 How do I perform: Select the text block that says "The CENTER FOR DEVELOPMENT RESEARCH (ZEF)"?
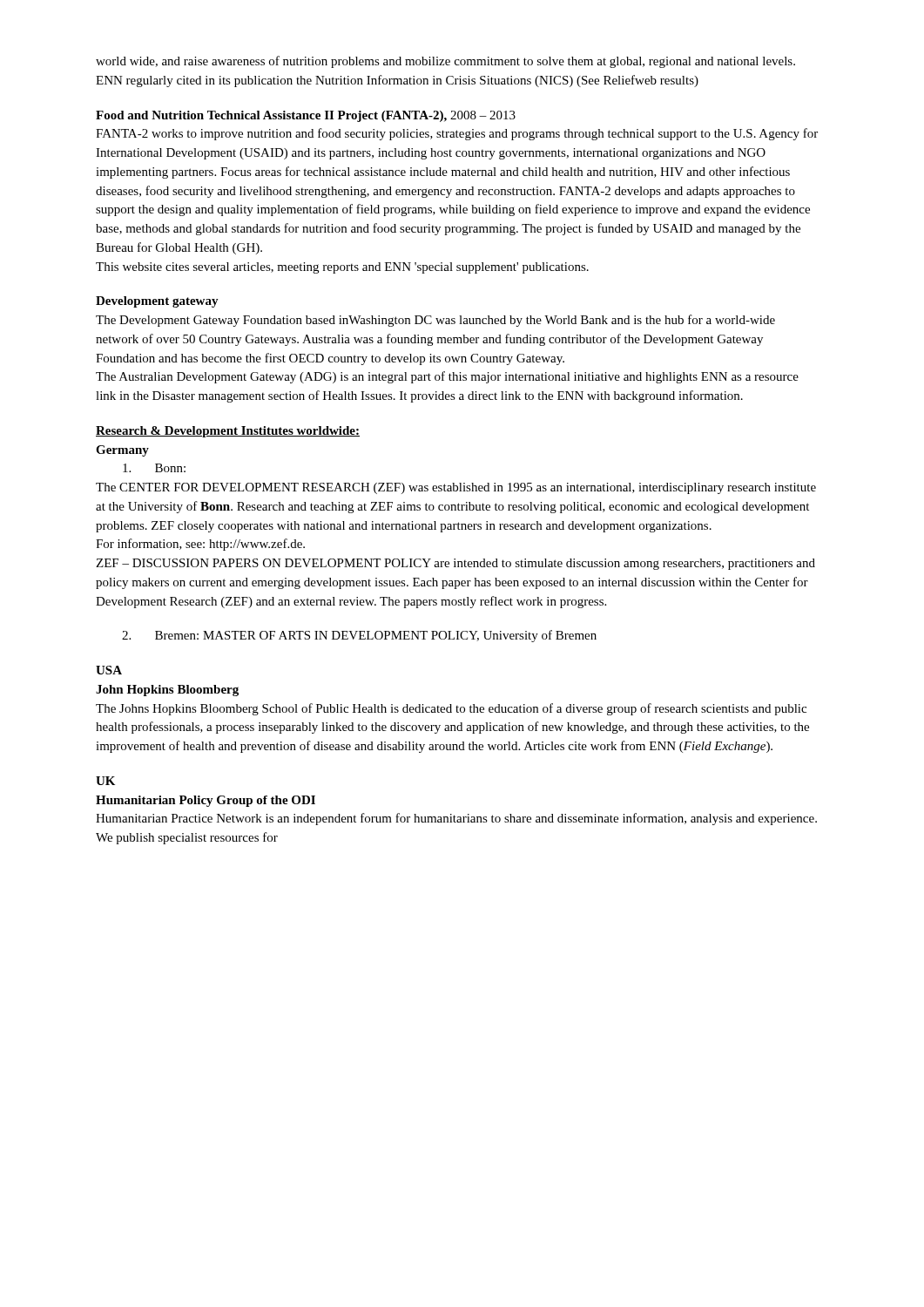click(456, 506)
